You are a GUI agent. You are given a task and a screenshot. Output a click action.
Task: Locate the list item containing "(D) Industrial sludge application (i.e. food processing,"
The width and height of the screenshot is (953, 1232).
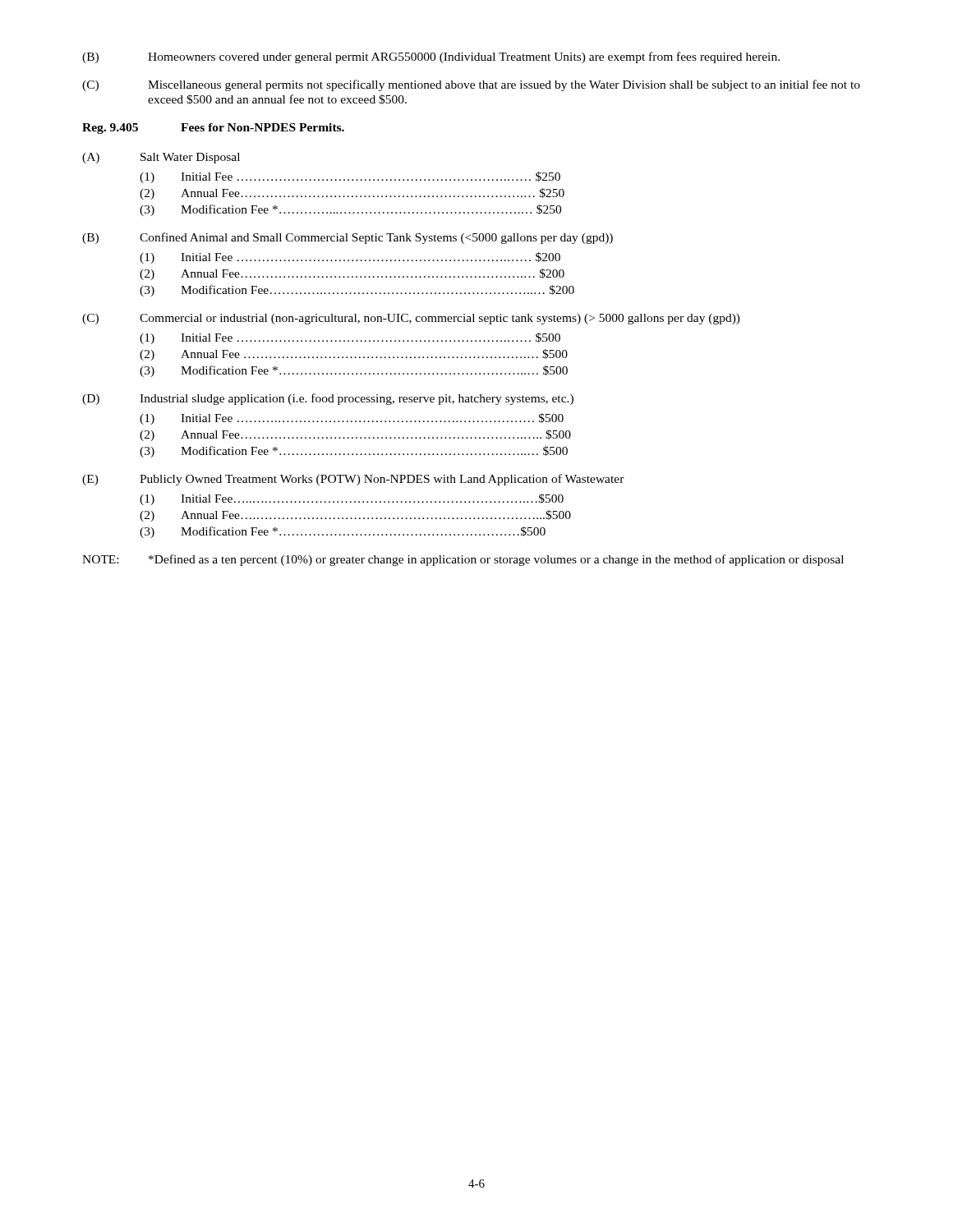point(476,425)
